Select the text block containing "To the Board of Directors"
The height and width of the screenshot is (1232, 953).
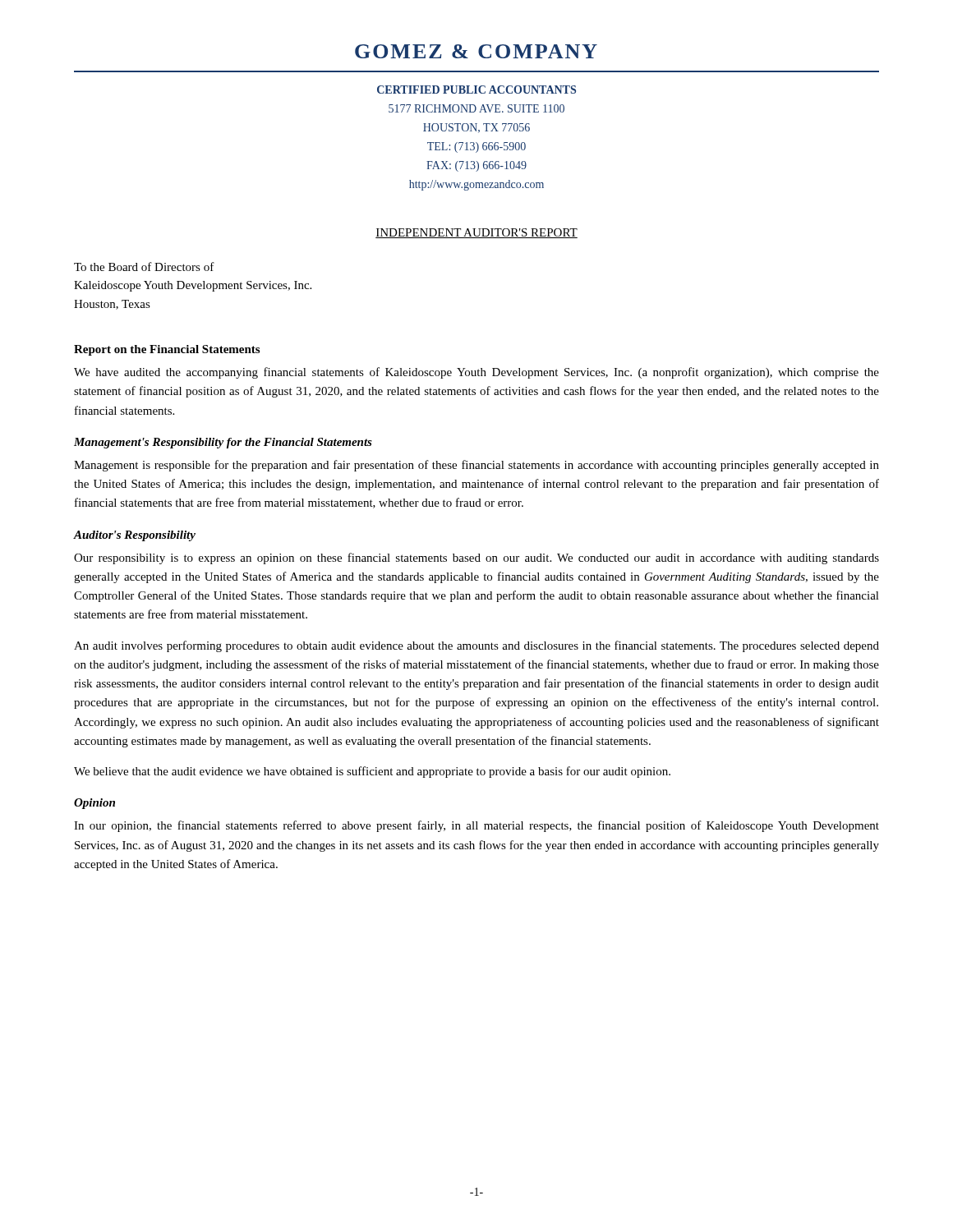coord(193,285)
